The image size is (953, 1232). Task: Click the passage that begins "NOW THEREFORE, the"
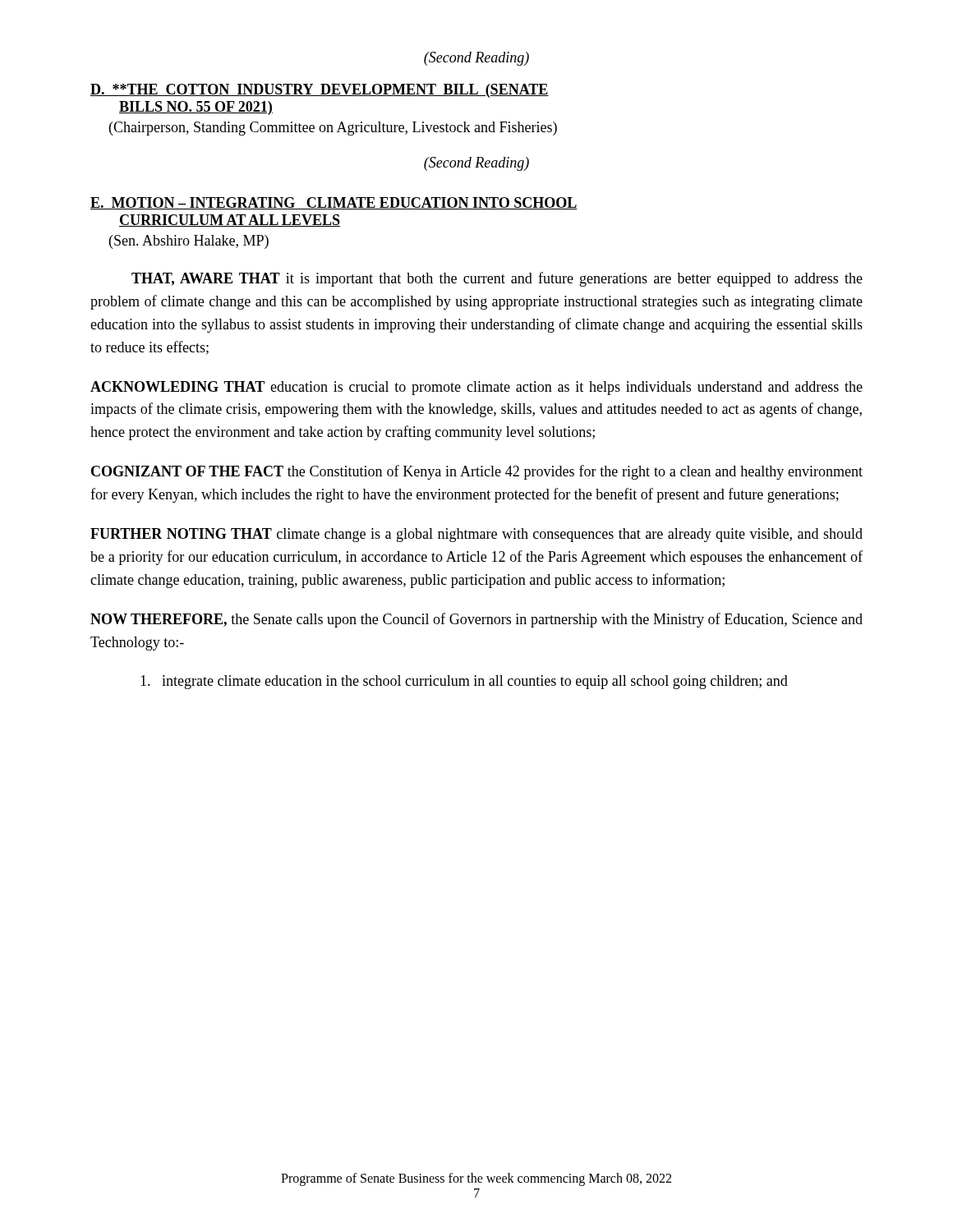(476, 630)
